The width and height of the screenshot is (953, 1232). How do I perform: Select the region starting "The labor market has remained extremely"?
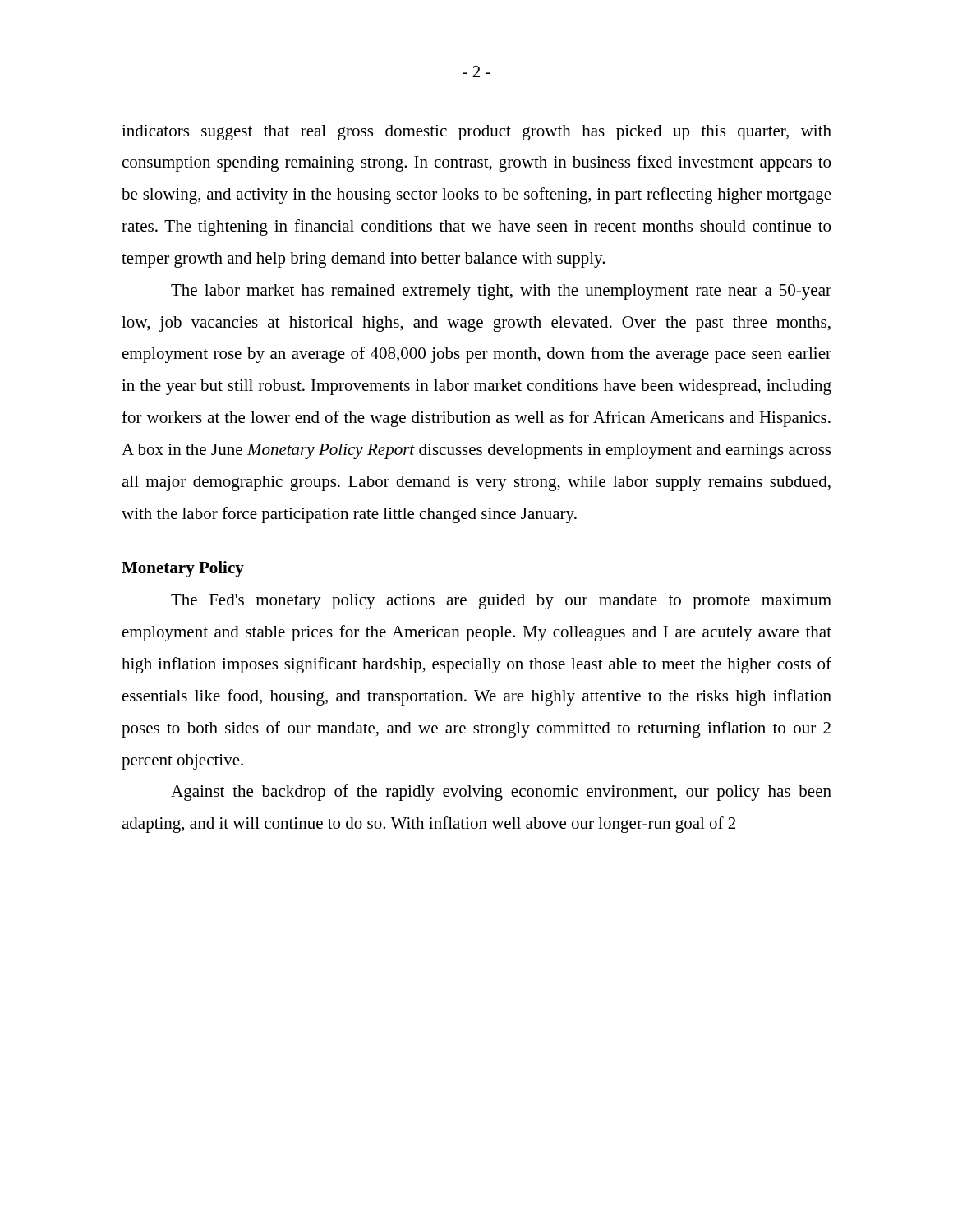(476, 402)
